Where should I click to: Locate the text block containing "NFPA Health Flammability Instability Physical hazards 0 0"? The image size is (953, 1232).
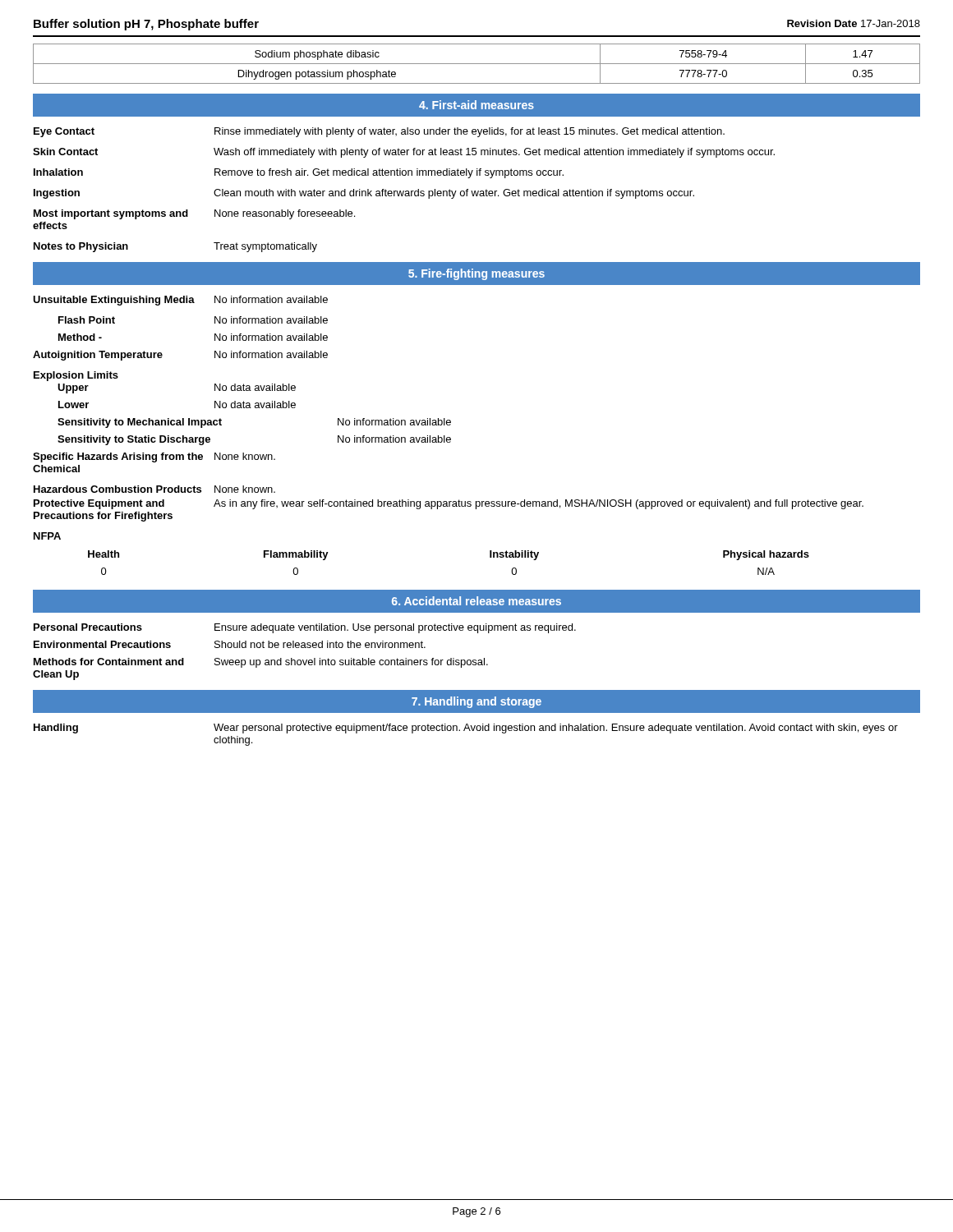point(47,536)
